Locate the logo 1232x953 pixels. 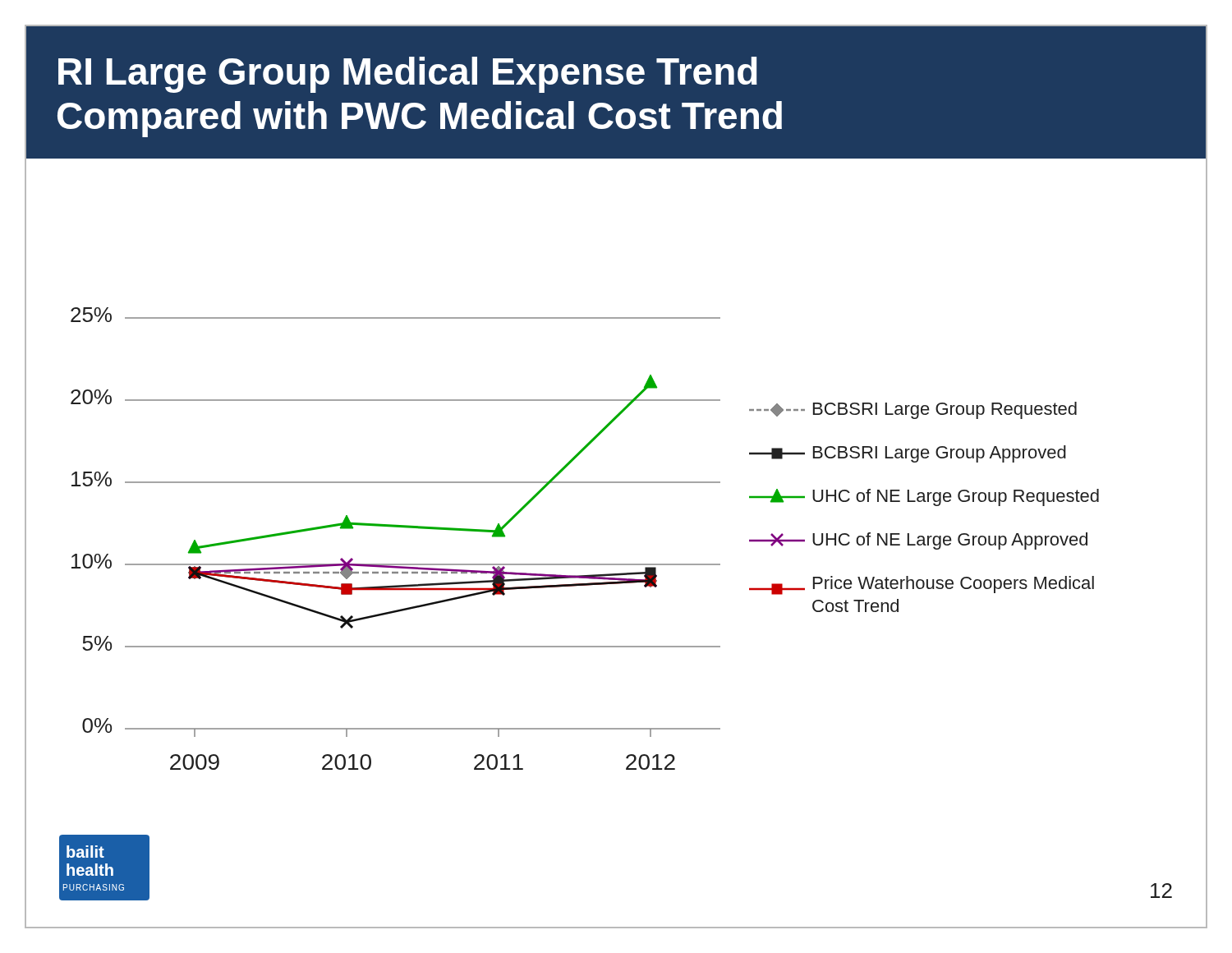coord(108,869)
